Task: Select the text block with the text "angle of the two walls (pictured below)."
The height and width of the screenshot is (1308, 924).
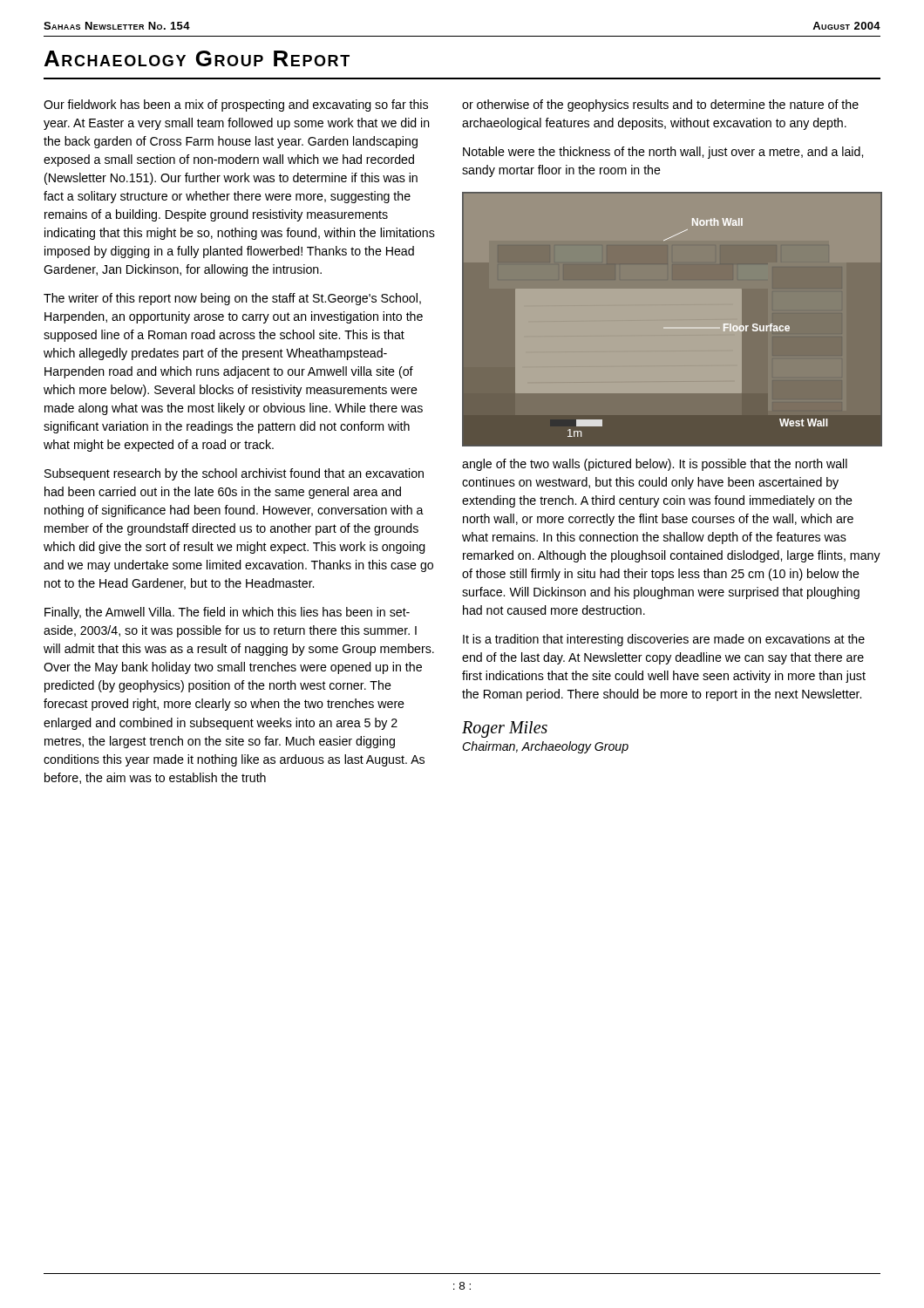Action: (671, 537)
